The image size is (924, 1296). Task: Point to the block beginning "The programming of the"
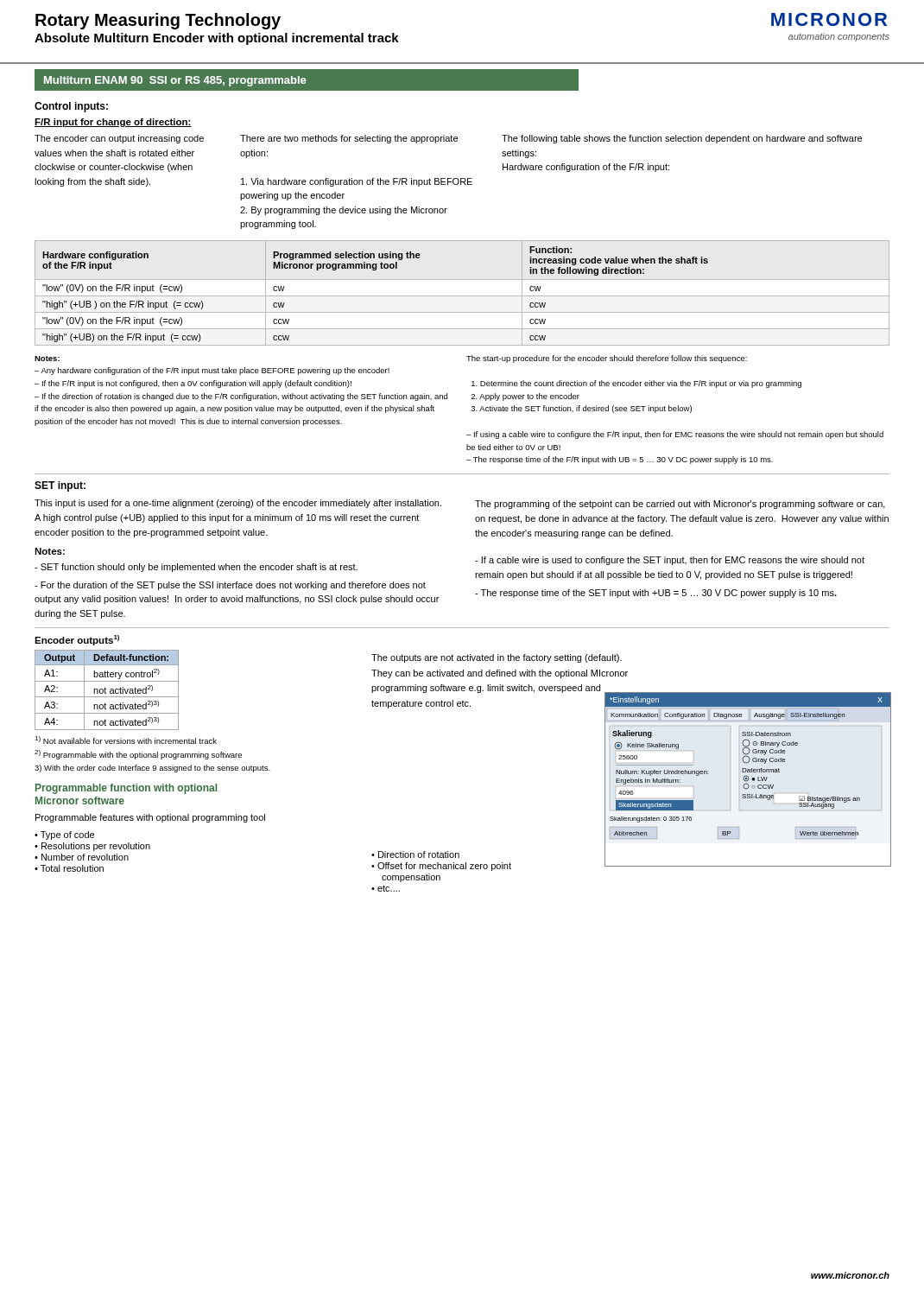coord(682,518)
